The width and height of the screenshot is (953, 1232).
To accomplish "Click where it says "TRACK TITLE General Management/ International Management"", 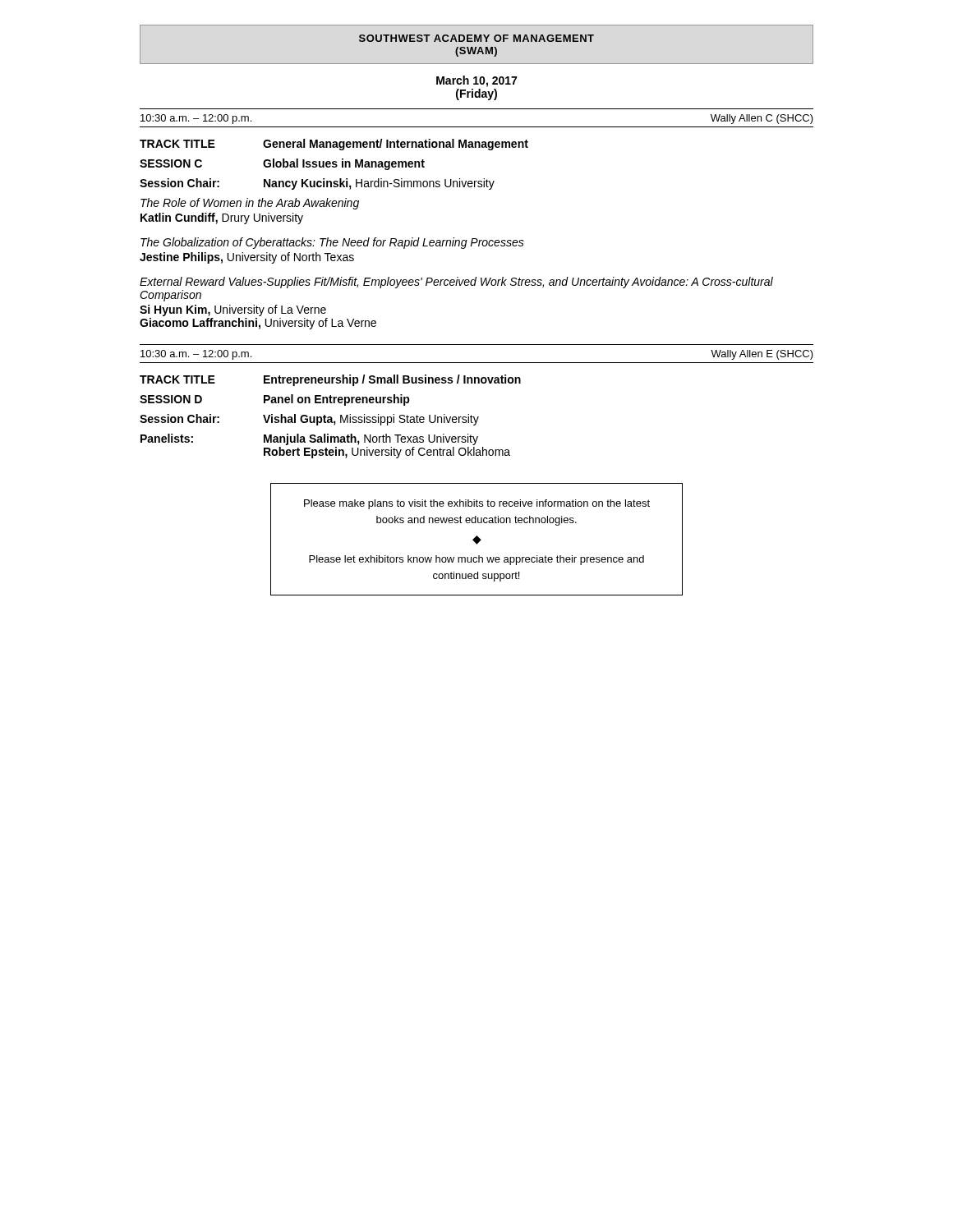I will 476,144.
